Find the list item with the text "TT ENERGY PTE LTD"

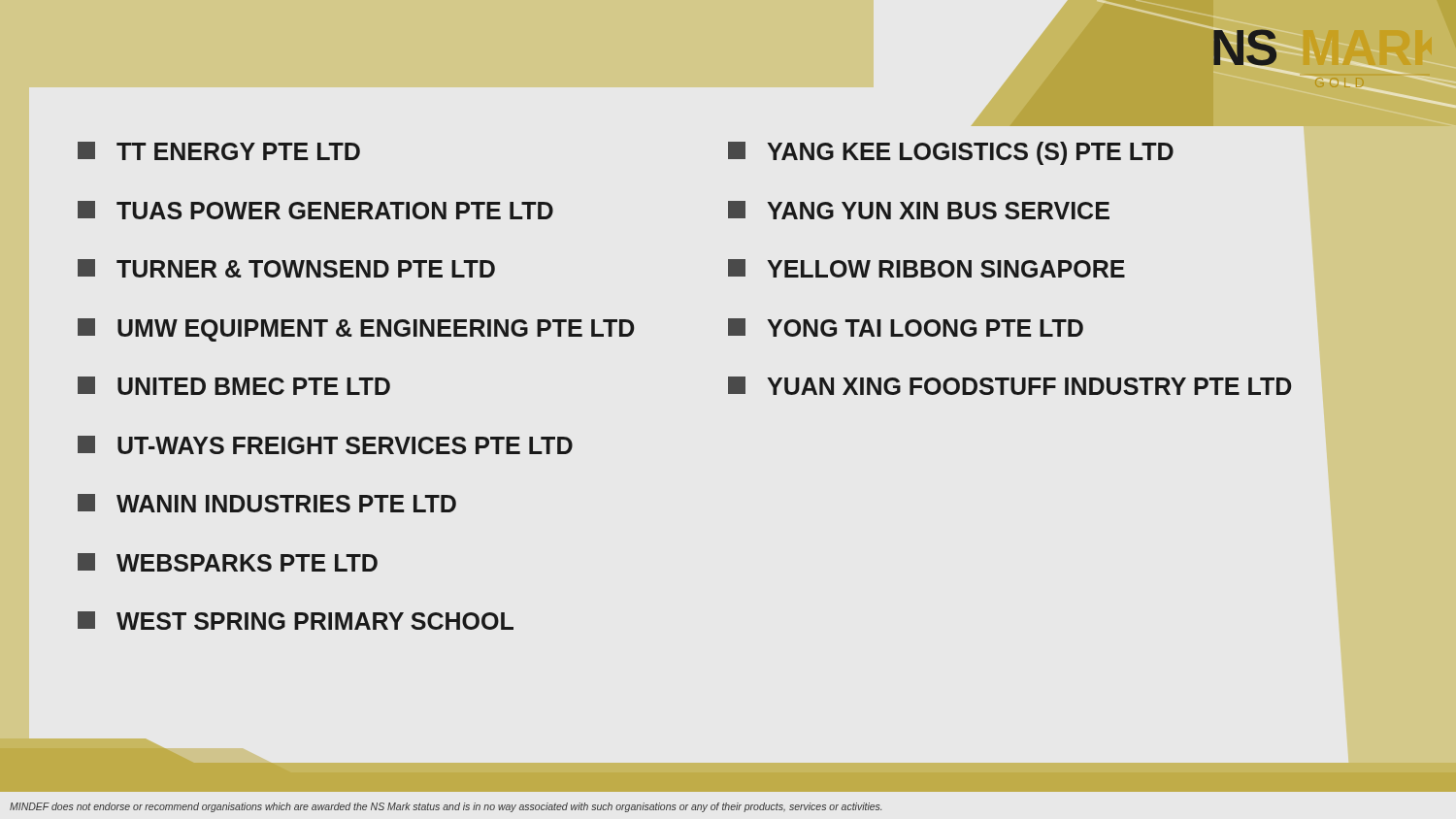pyautogui.click(x=219, y=151)
